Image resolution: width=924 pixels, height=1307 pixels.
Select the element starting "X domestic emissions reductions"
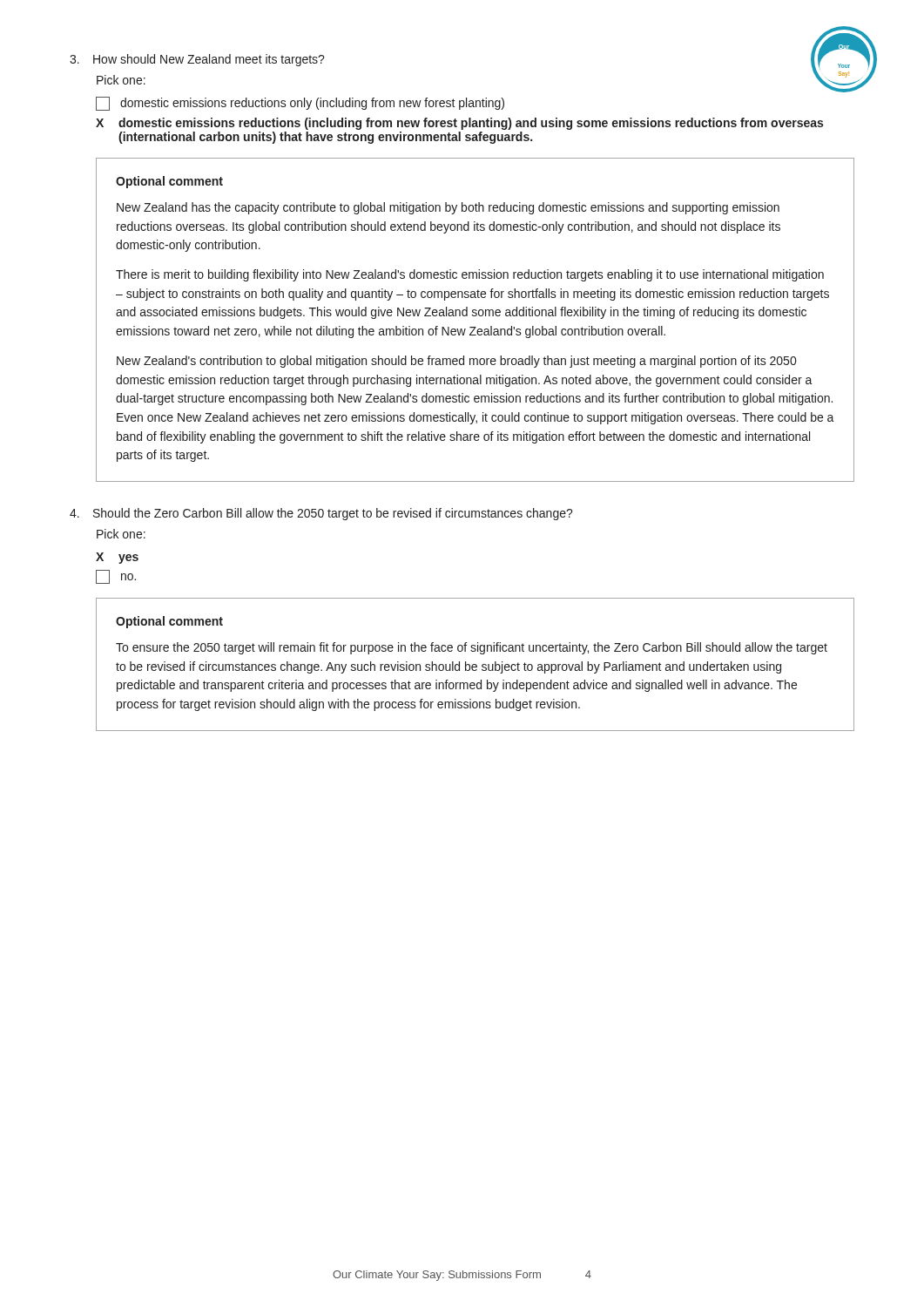pyautogui.click(x=475, y=130)
